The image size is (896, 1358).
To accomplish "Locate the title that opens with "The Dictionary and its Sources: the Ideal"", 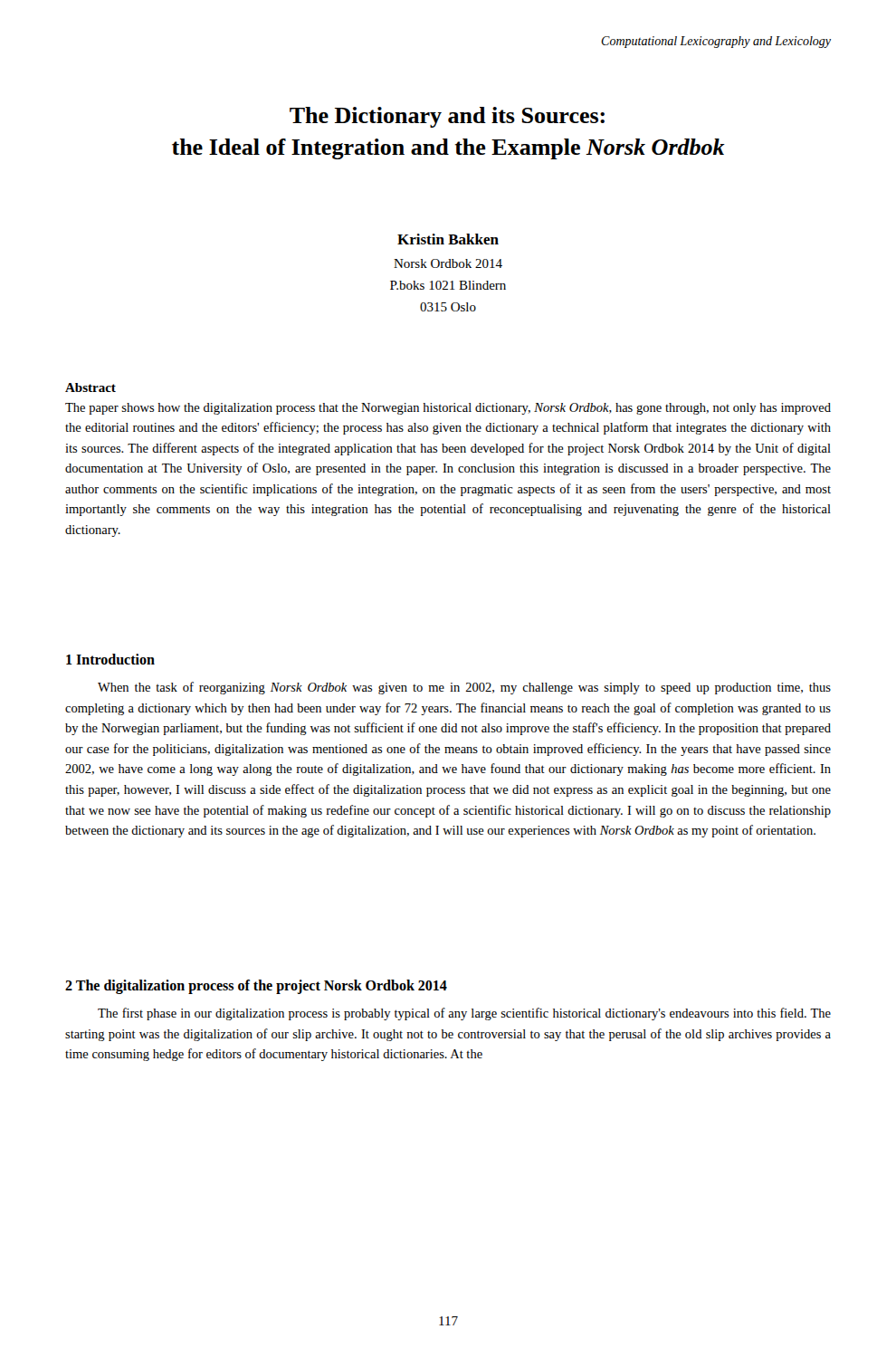I will pyautogui.click(x=448, y=131).
